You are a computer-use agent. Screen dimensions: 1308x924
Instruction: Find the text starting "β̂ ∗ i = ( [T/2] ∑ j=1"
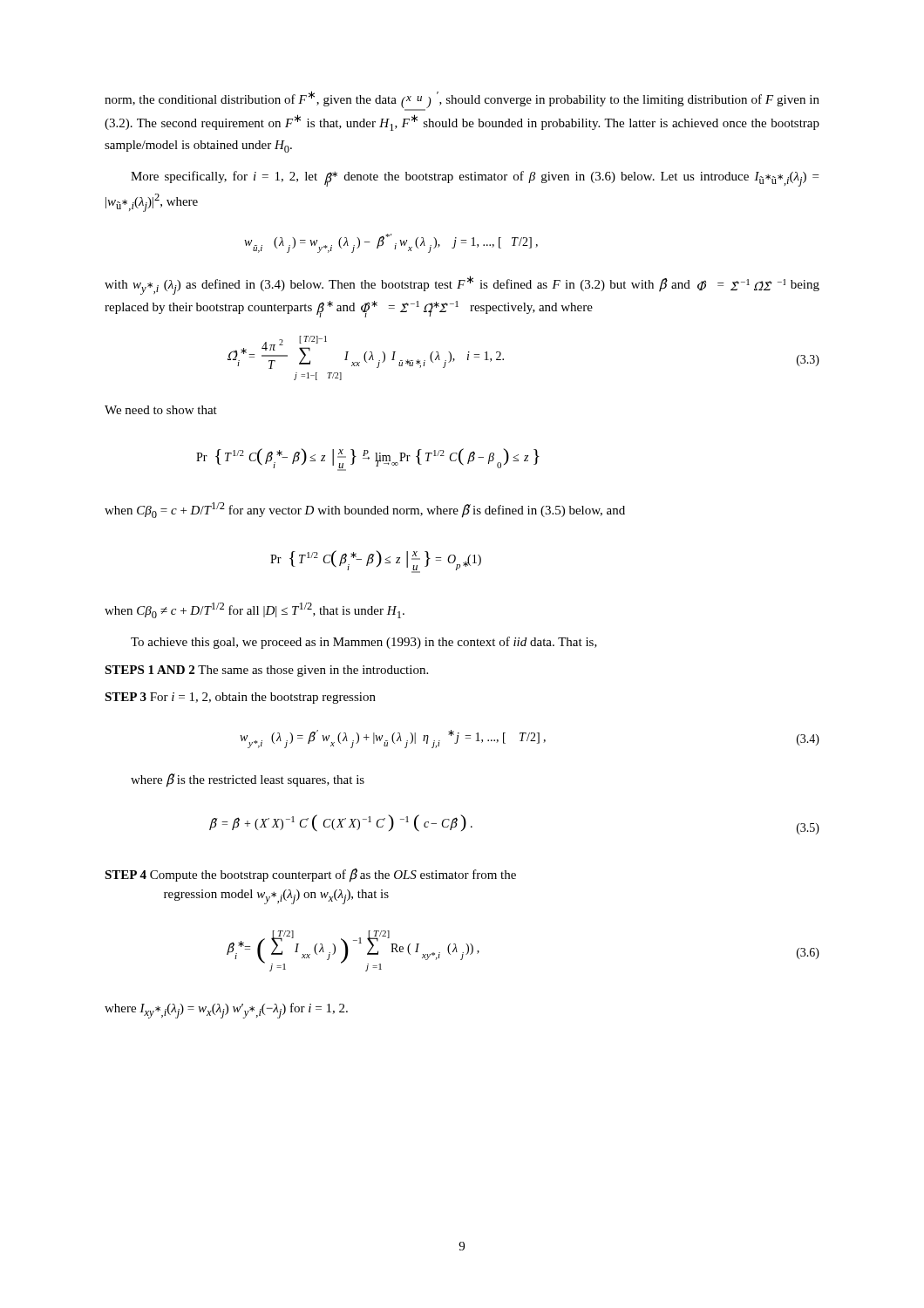click(462, 953)
